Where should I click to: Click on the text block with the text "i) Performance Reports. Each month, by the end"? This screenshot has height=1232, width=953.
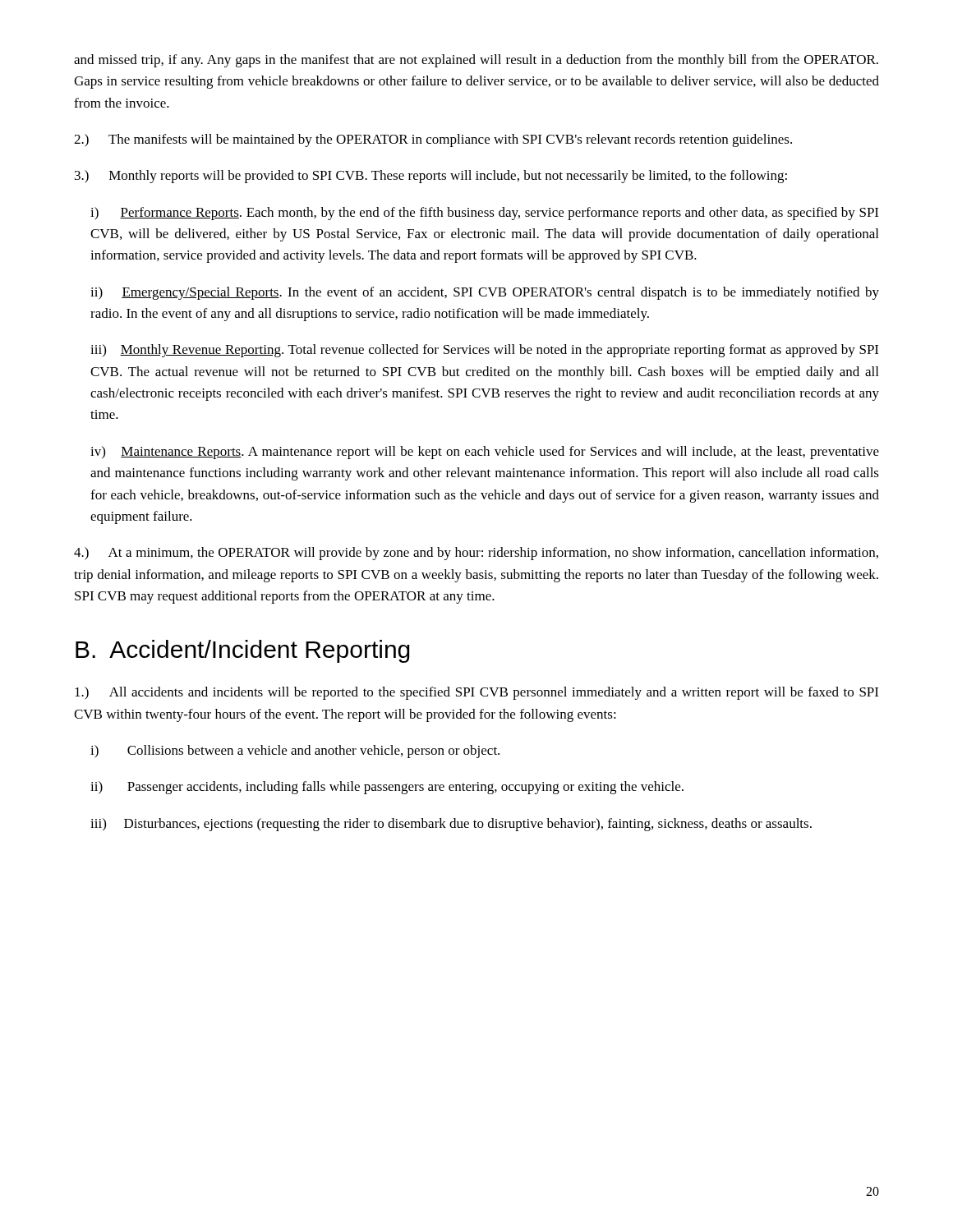[x=485, y=232]
